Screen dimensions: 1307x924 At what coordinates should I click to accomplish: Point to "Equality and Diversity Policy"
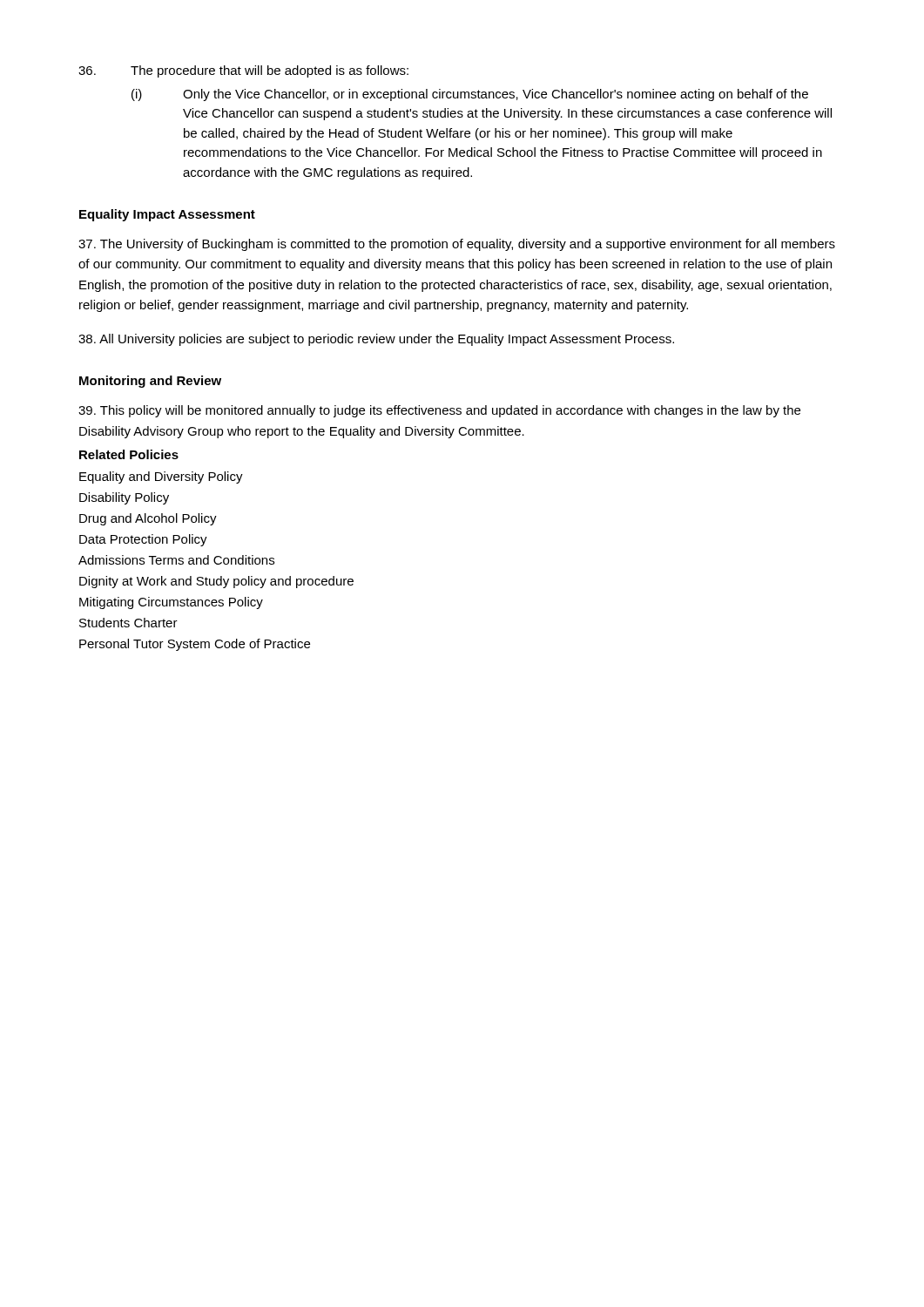pyautogui.click(x=160, y=476)
